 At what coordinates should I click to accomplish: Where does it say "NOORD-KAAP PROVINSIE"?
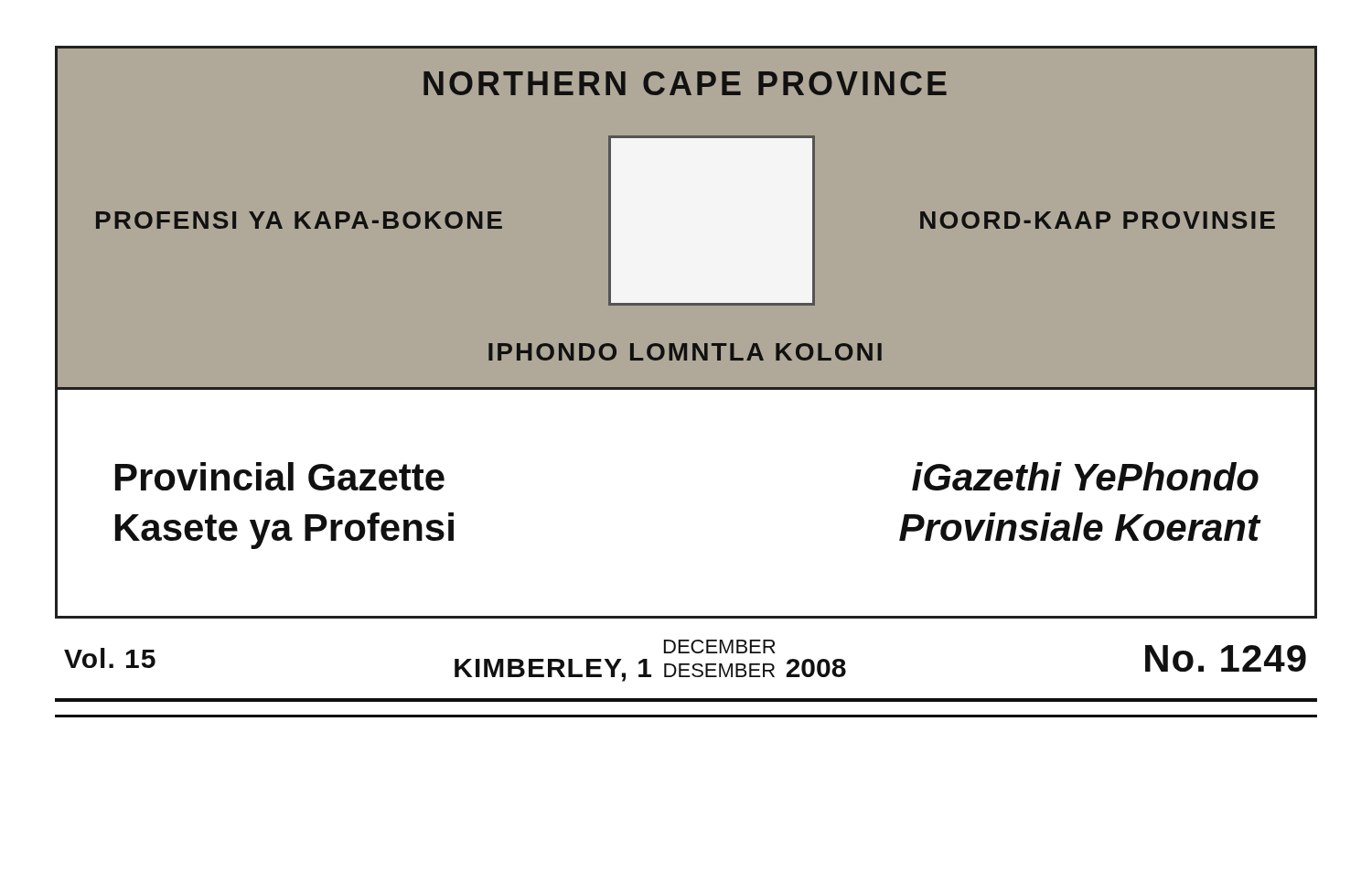click(x=1098, y=220)
